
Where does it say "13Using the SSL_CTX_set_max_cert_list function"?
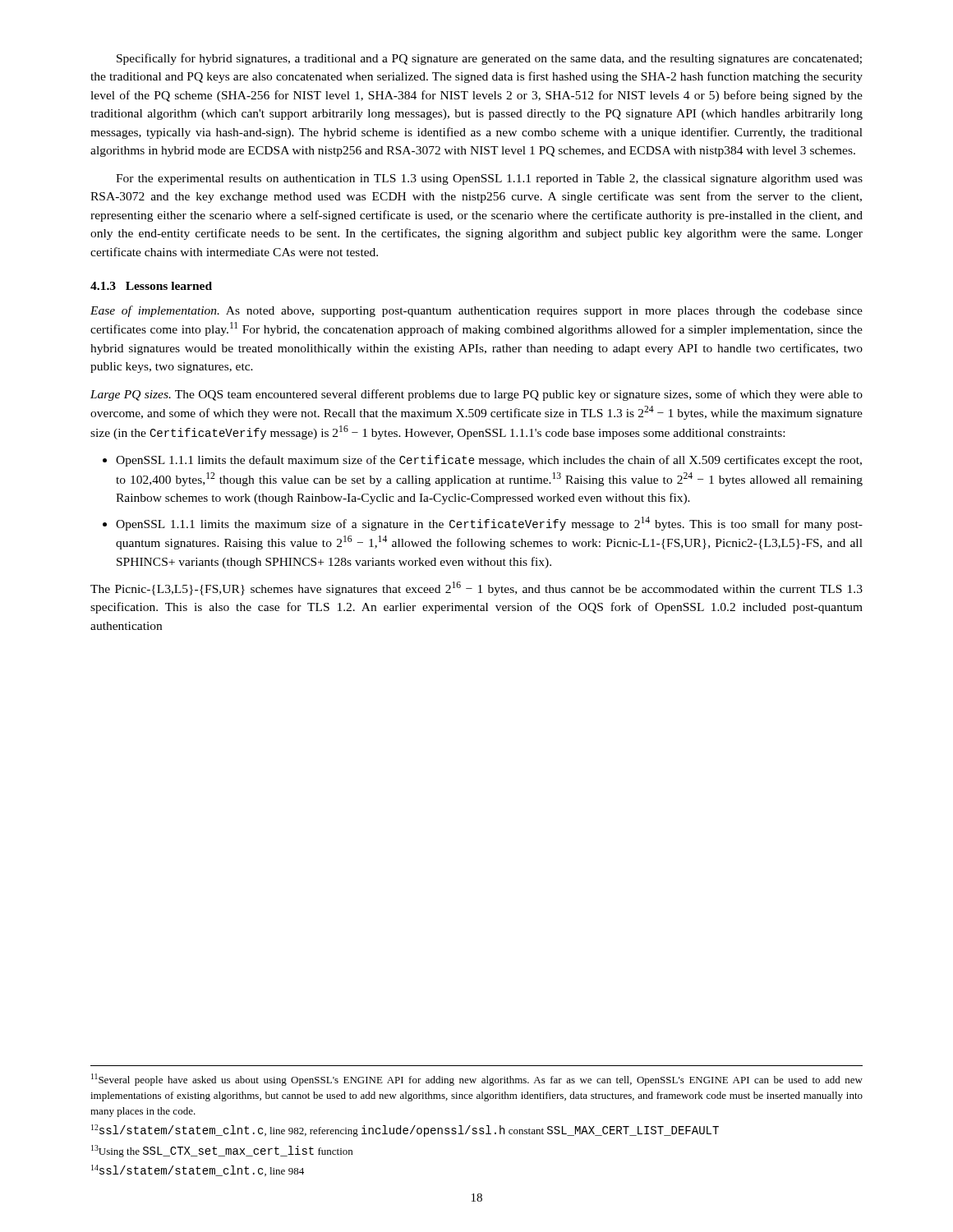222,1151
